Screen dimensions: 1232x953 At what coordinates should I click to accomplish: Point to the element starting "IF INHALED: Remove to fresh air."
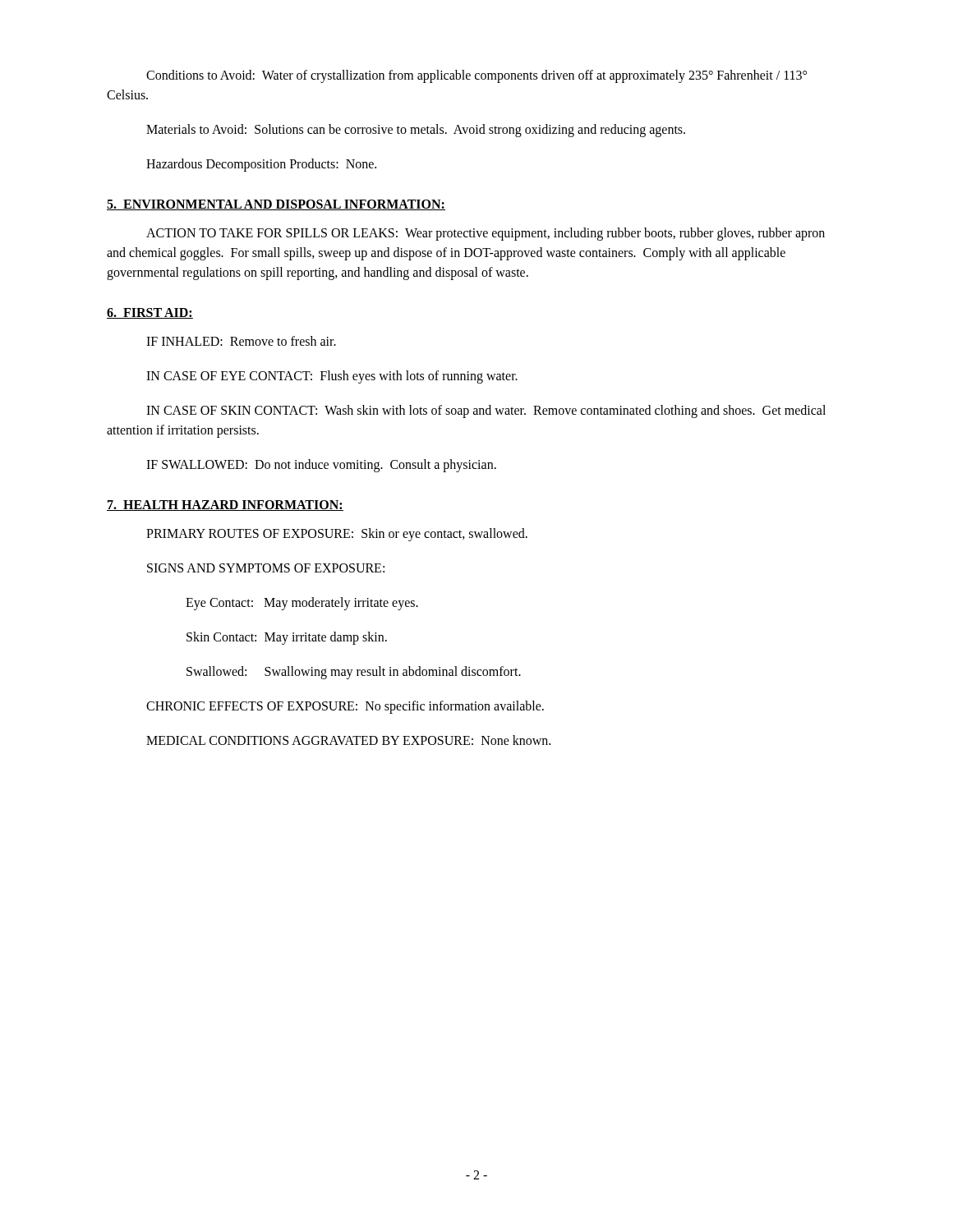tap(241, 341)
